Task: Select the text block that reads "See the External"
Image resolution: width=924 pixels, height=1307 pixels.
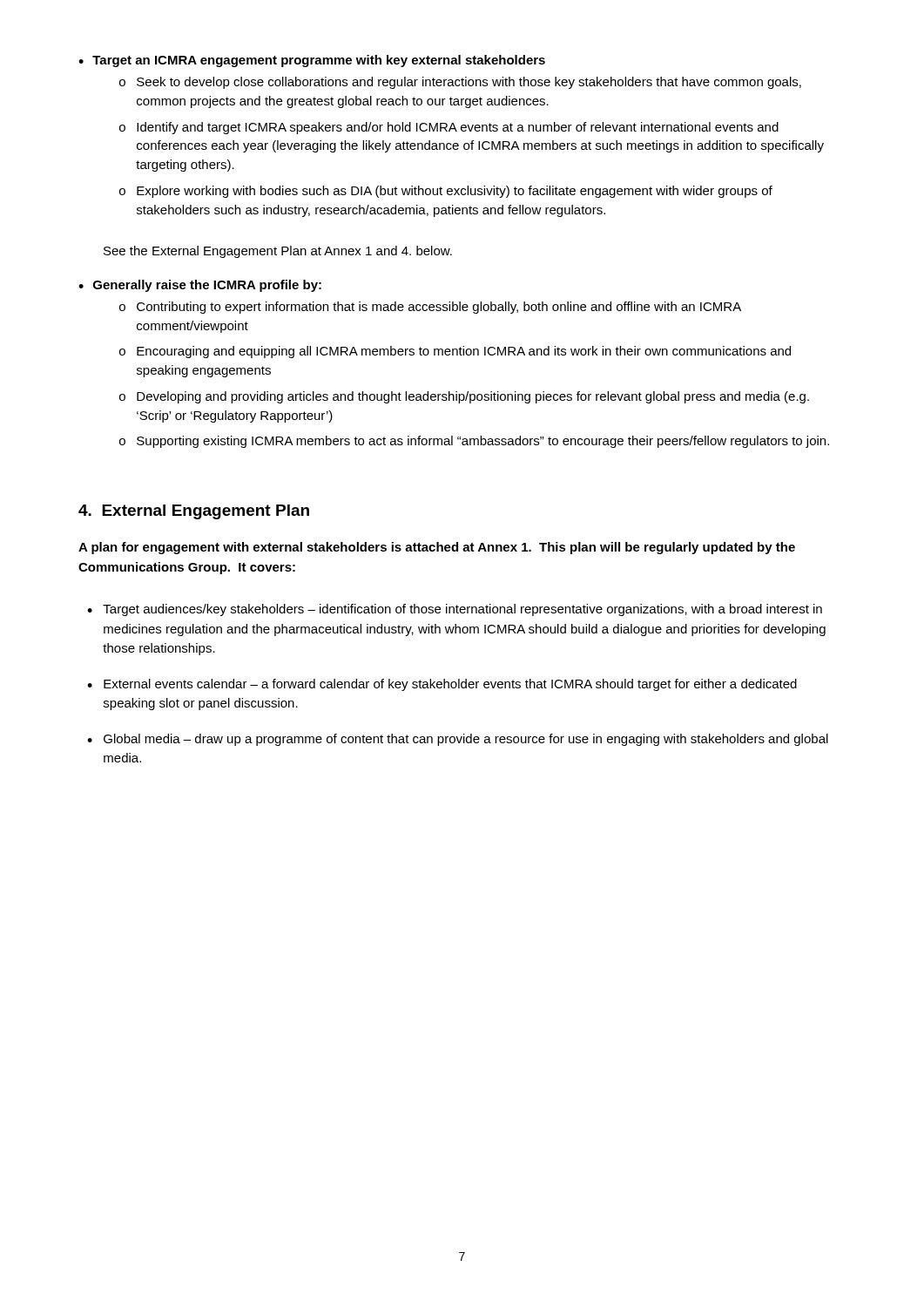Action: (x=278, y=251)
